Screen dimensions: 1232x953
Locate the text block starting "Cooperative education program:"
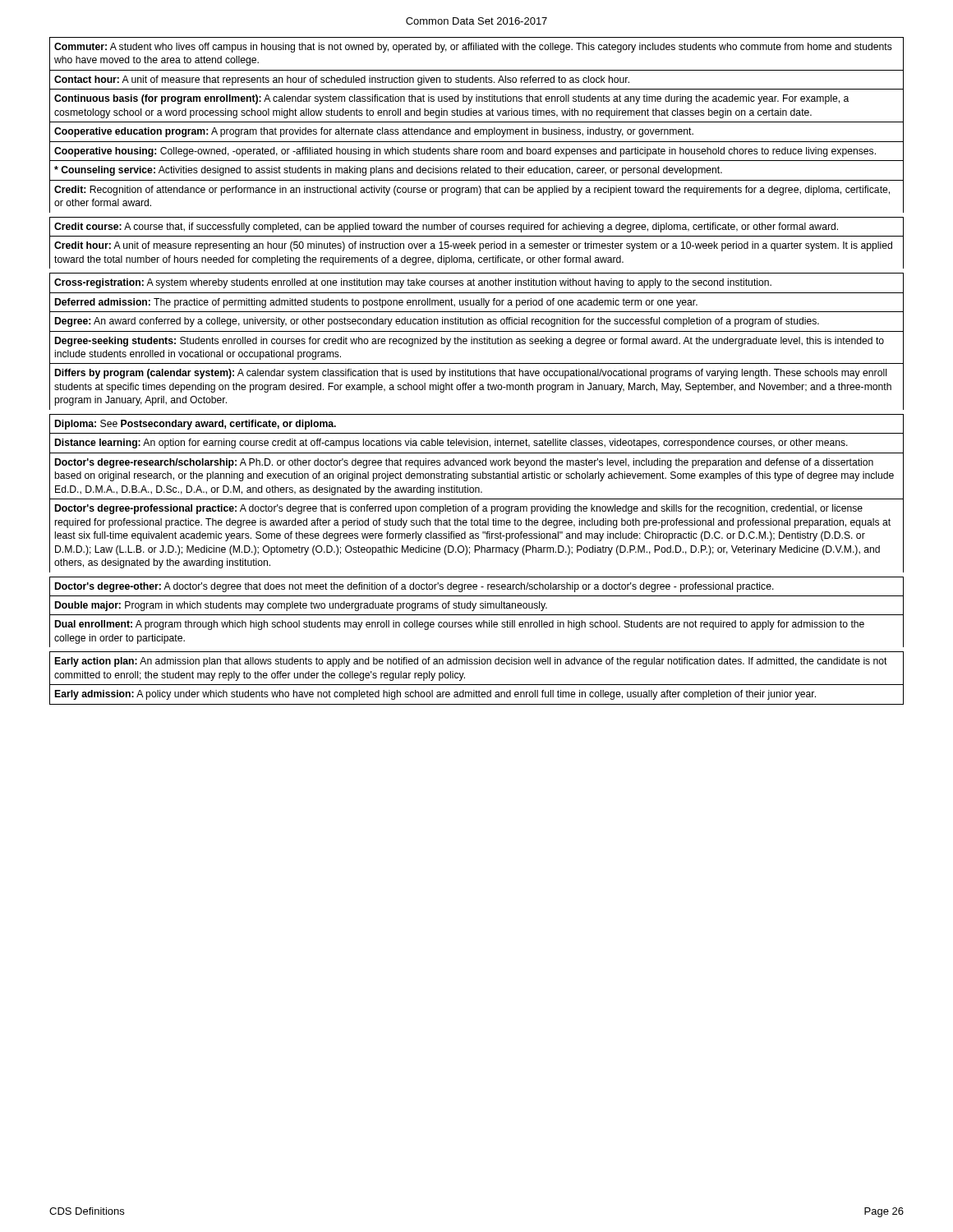tap(374, 132)
